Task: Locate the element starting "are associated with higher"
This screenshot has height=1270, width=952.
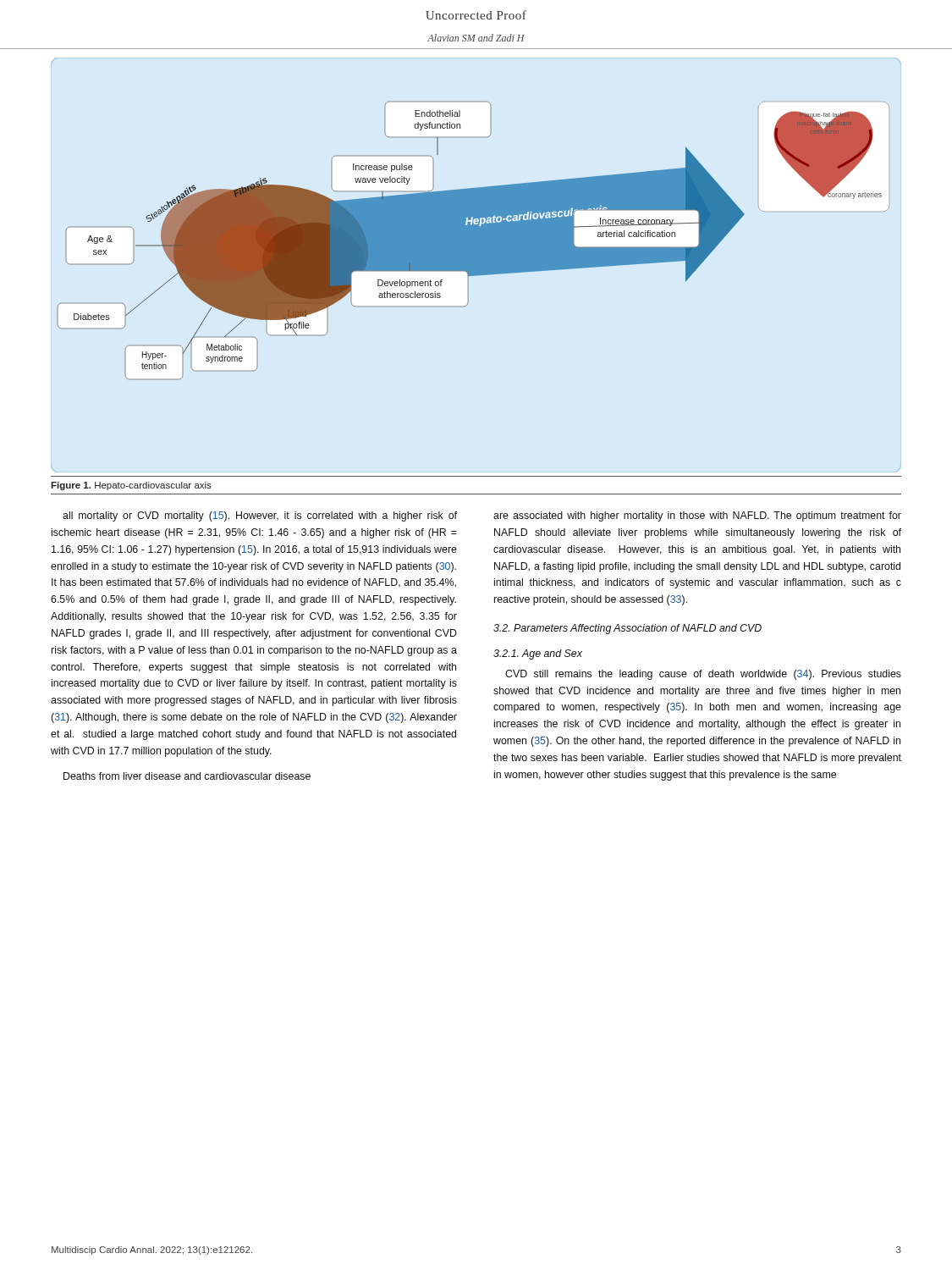Action: coord(697,516)
